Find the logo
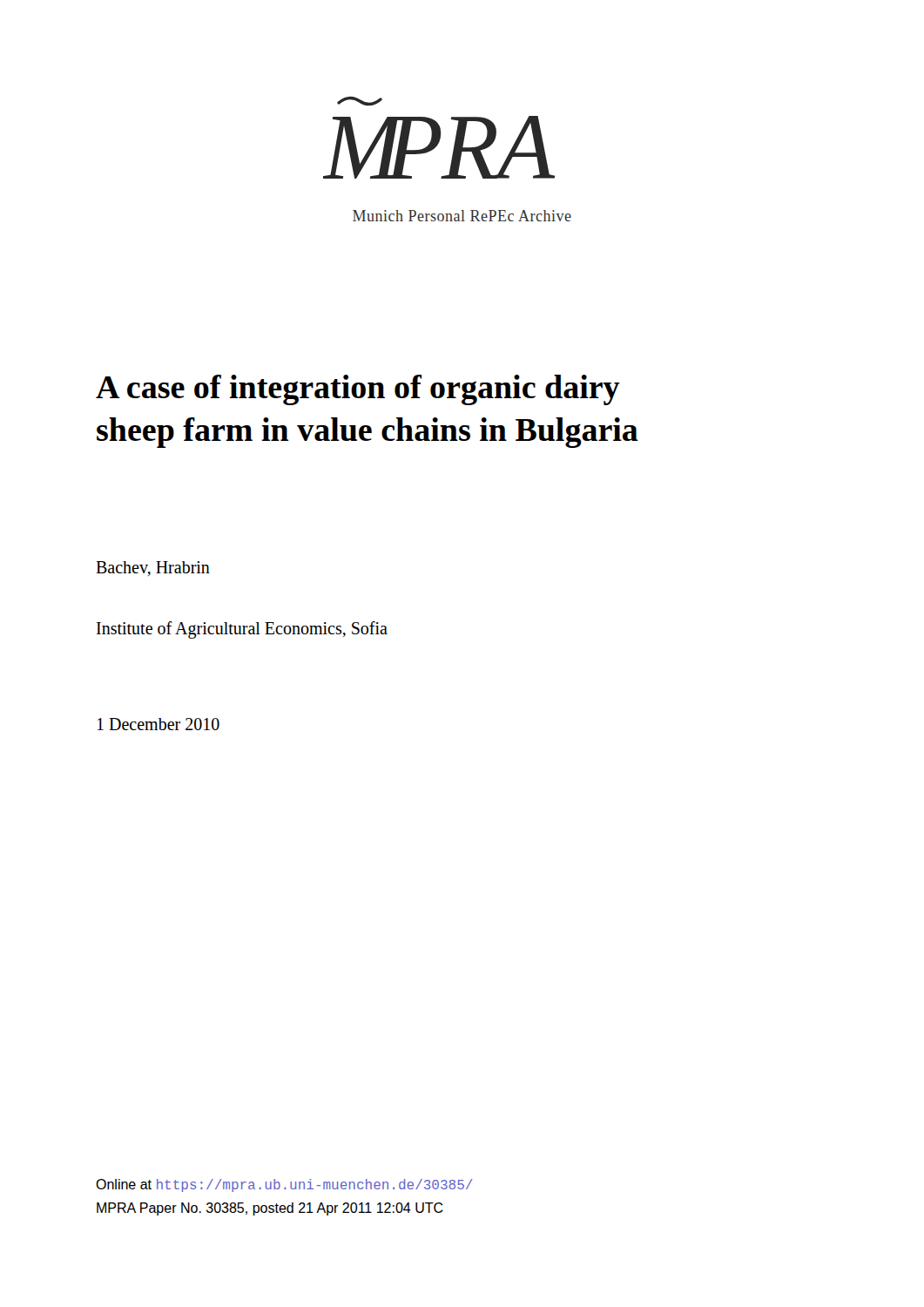This screenshot has width=924, height=1307. point(462,156)
